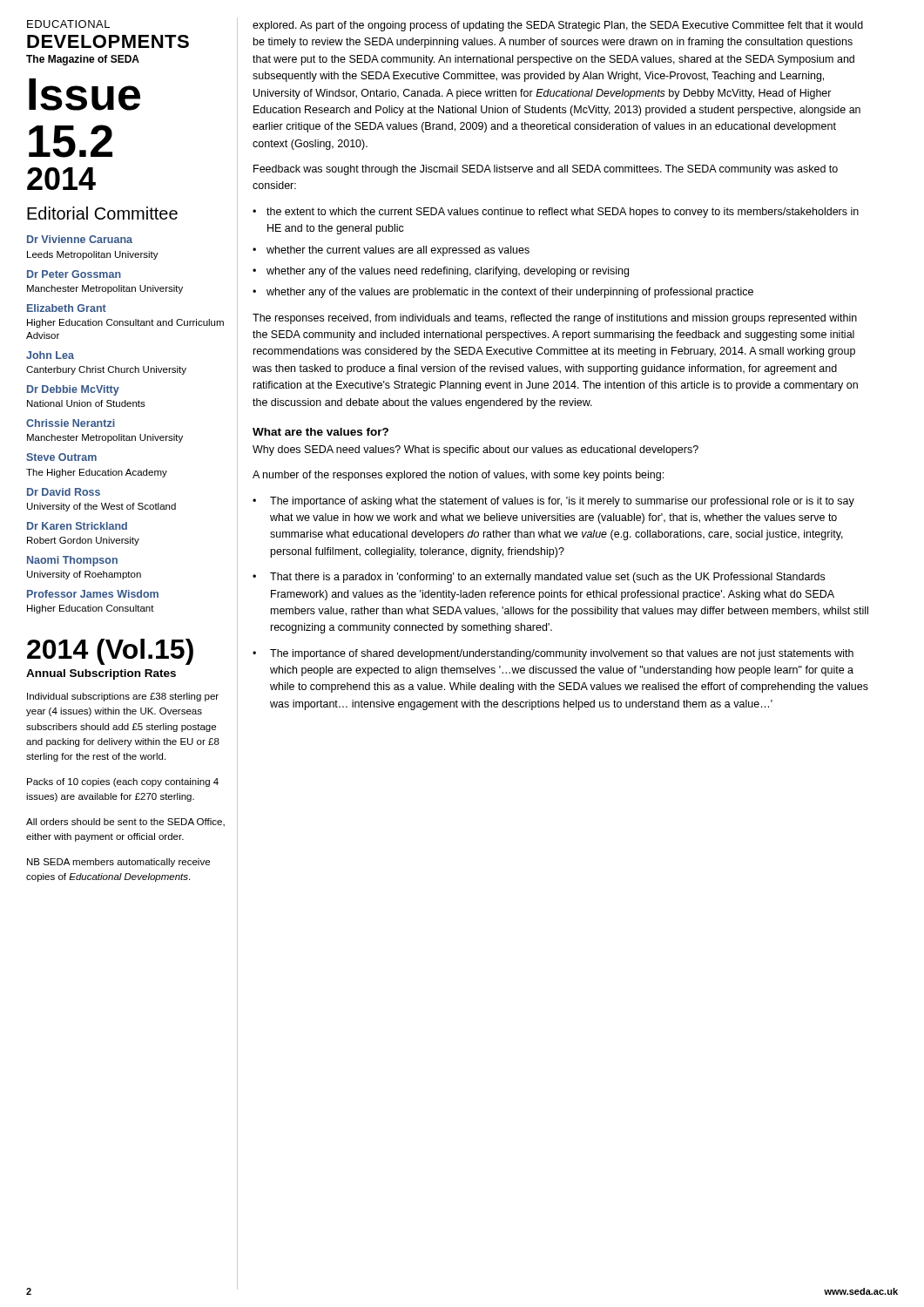
Task: Locate the region starting "All orders should be sent to the"
Action: coord(126,830)
